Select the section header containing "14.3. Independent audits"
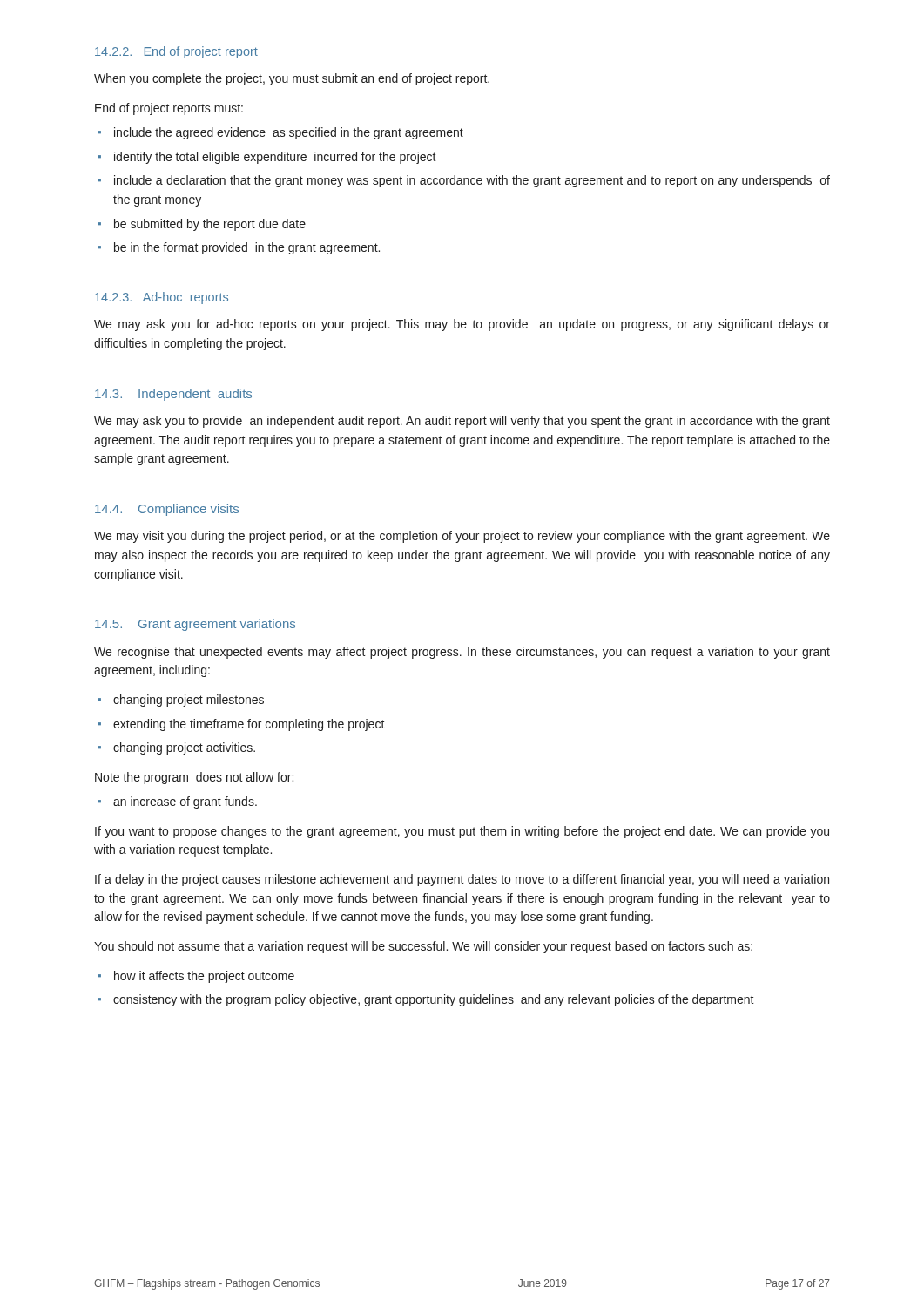The image size is (924, 1307). (x=173, y=393)
